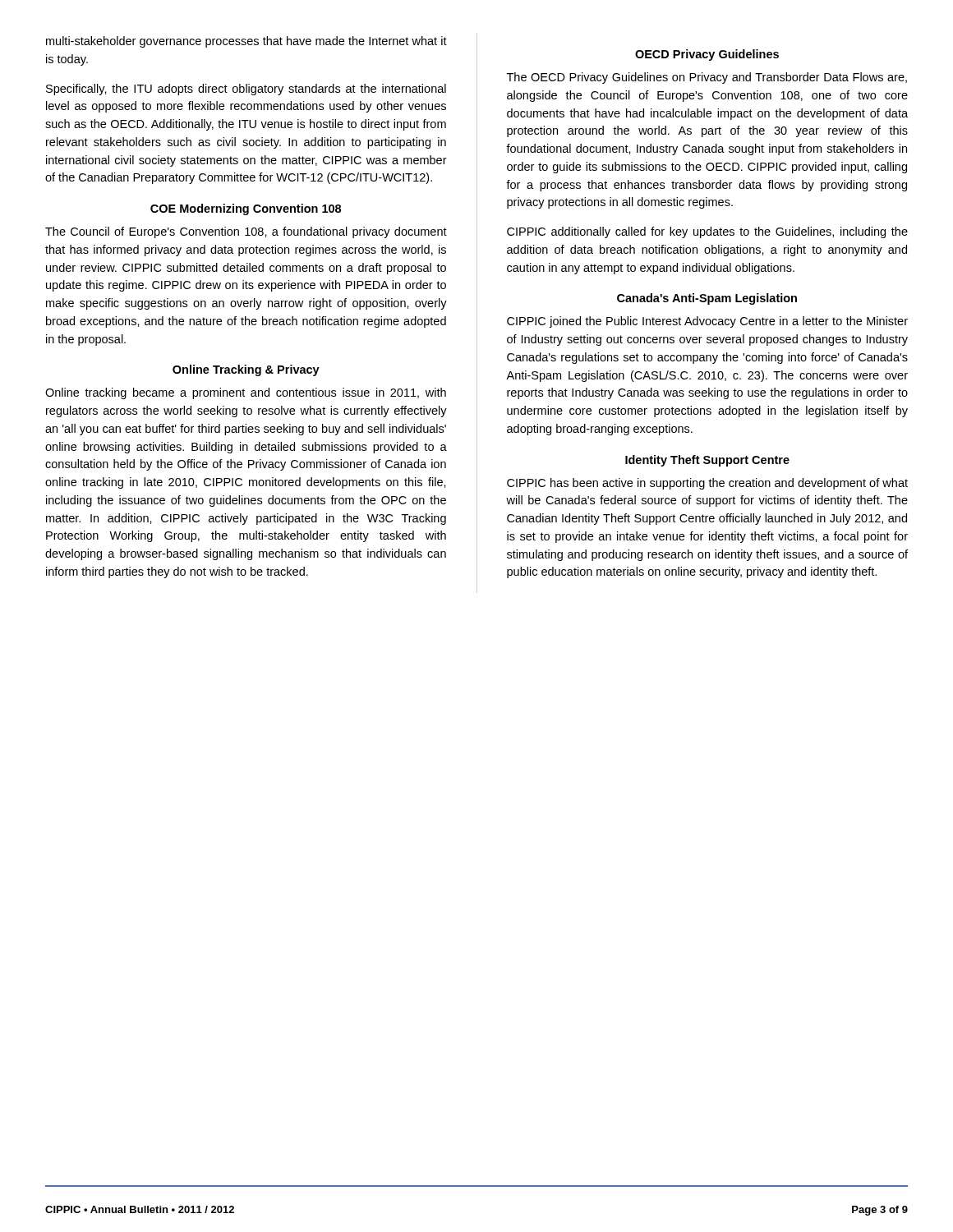Select the section header containing "Online Tracking &"
Screen dimensions: 1232x953
pyautogui.click(x=246, y=370)
